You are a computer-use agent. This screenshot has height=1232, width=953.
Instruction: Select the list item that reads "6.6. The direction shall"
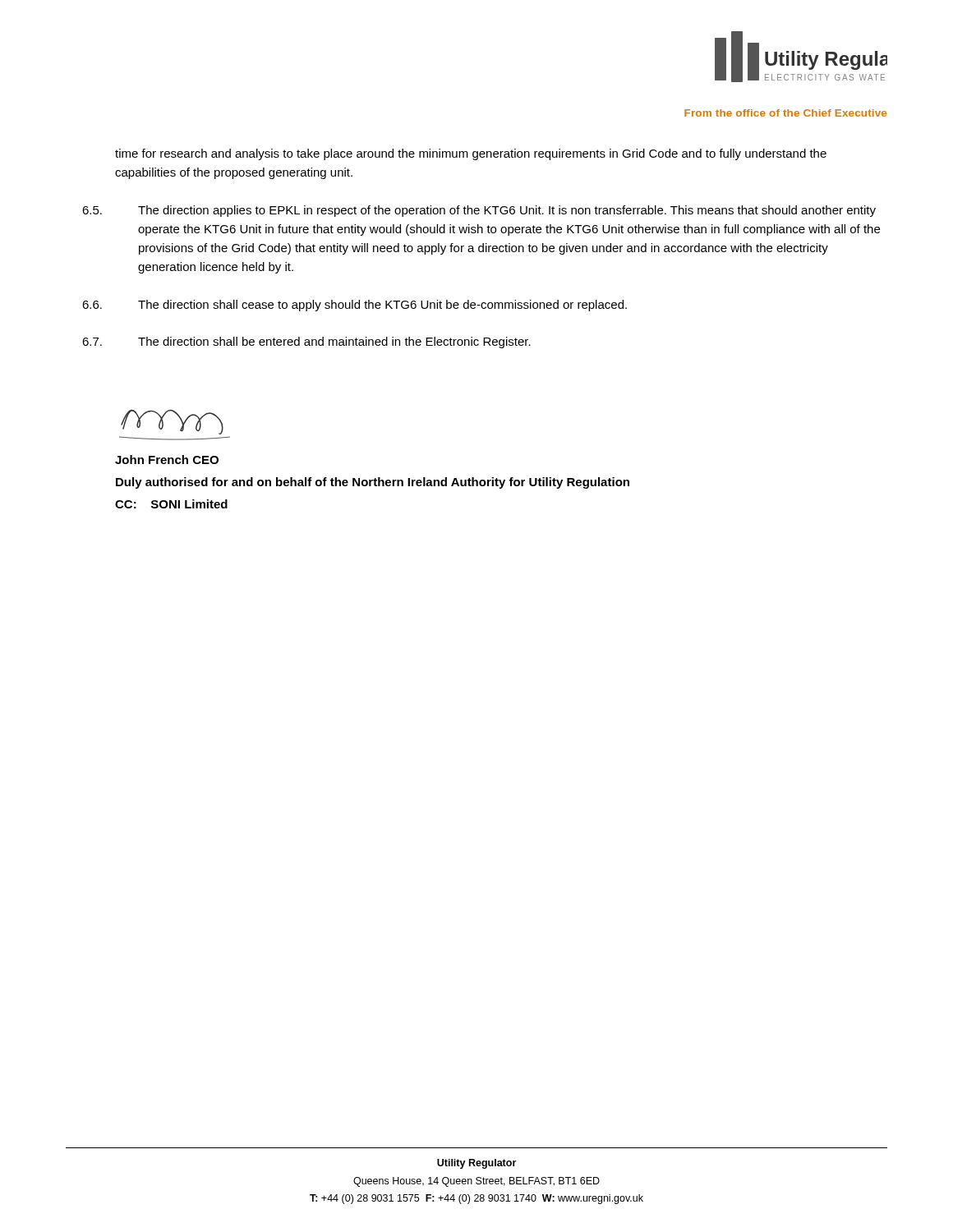tap(485, 304)
